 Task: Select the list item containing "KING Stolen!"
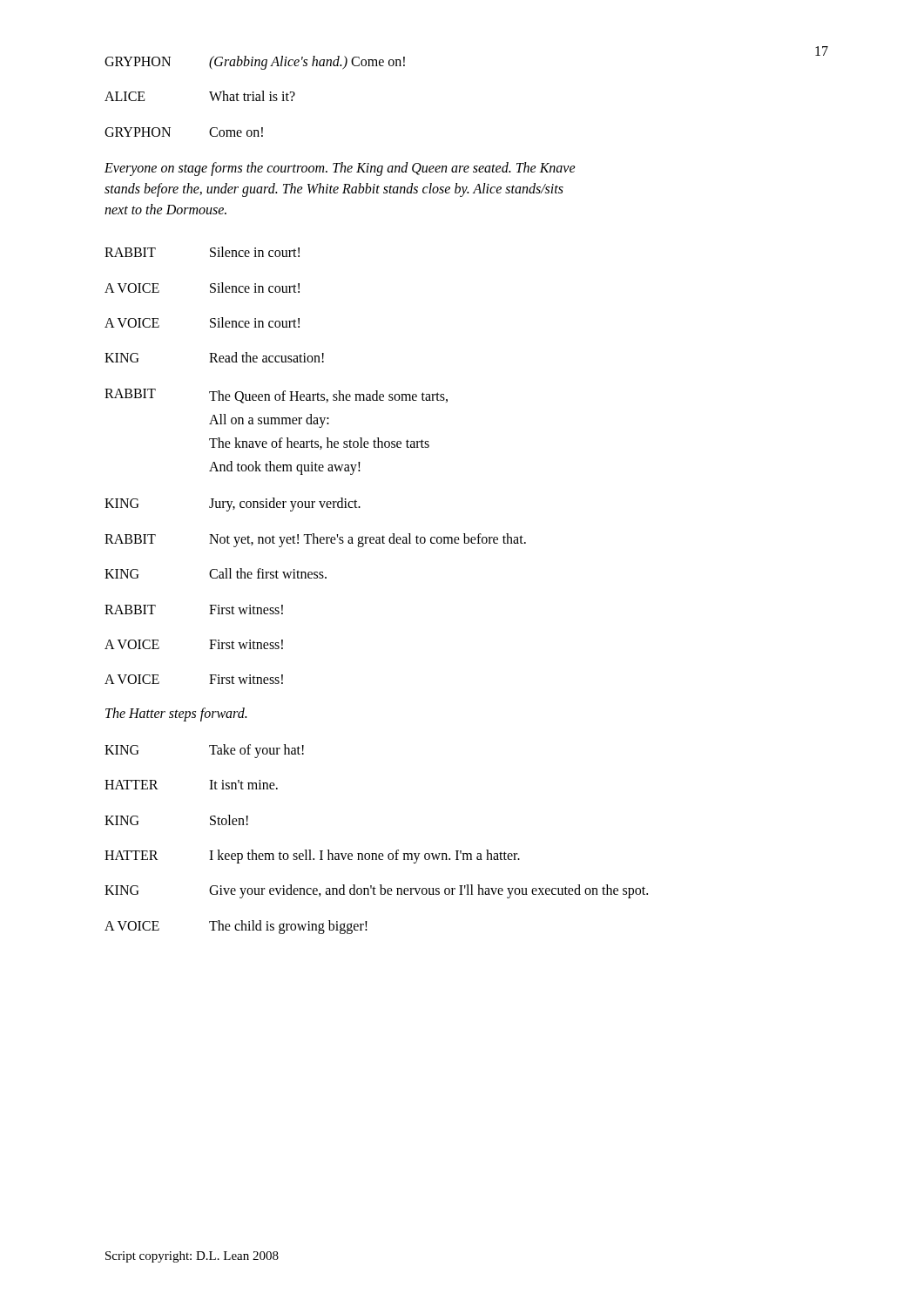(x=124, y=819)
